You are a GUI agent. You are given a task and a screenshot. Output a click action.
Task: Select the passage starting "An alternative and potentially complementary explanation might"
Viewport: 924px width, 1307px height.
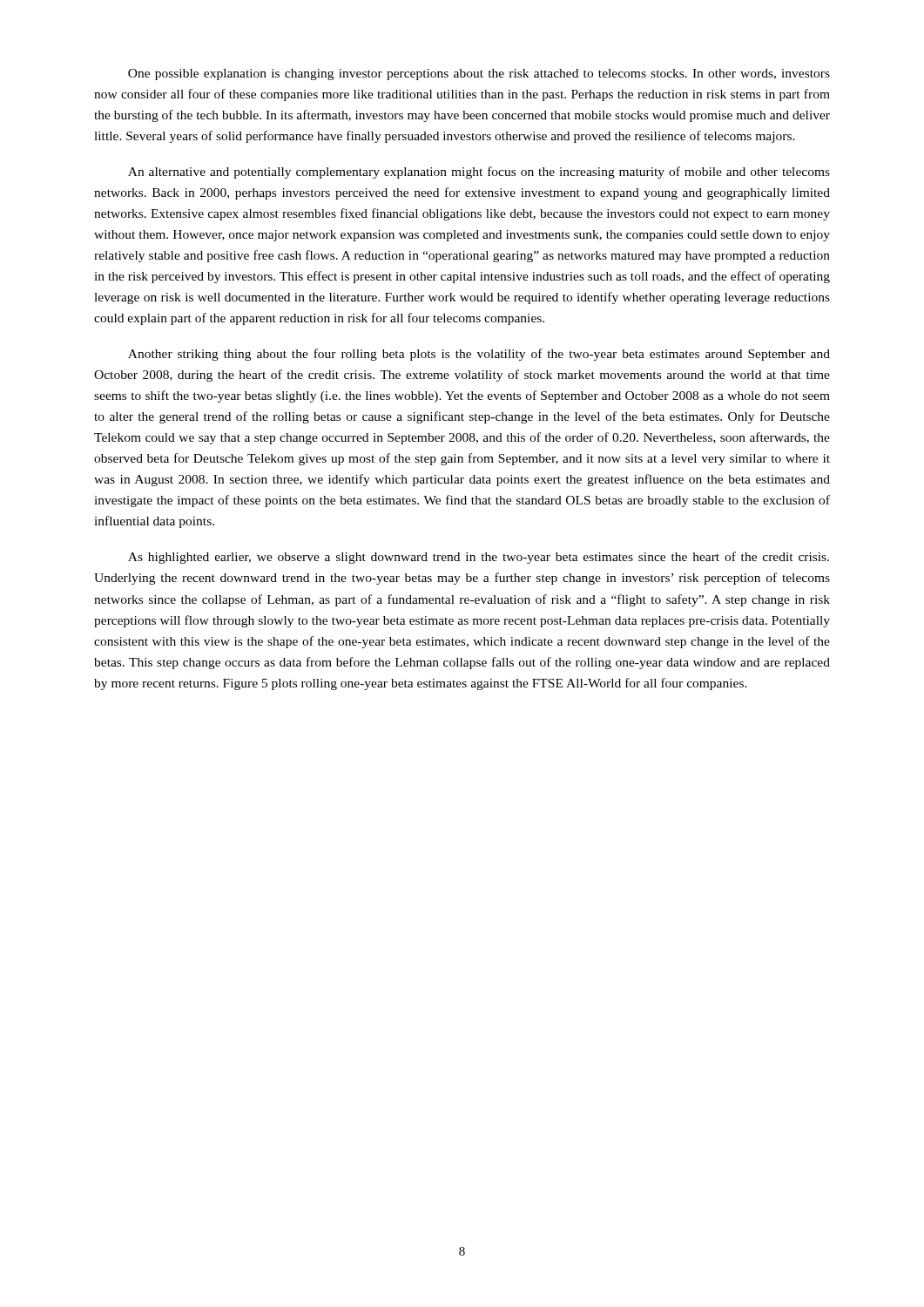click(462, 245)
